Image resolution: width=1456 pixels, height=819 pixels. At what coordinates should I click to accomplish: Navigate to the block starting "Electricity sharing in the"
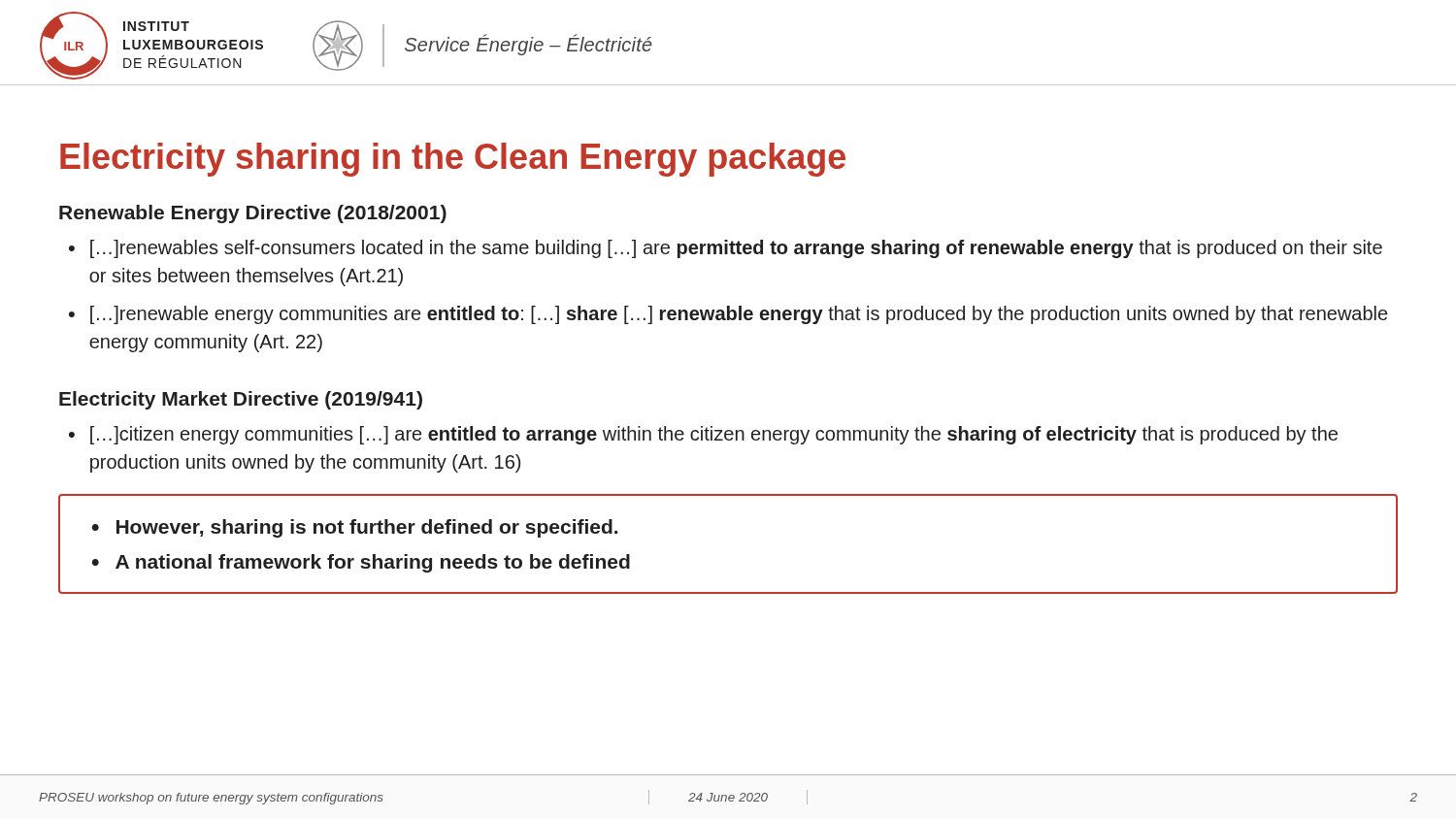tap(452, 157)
